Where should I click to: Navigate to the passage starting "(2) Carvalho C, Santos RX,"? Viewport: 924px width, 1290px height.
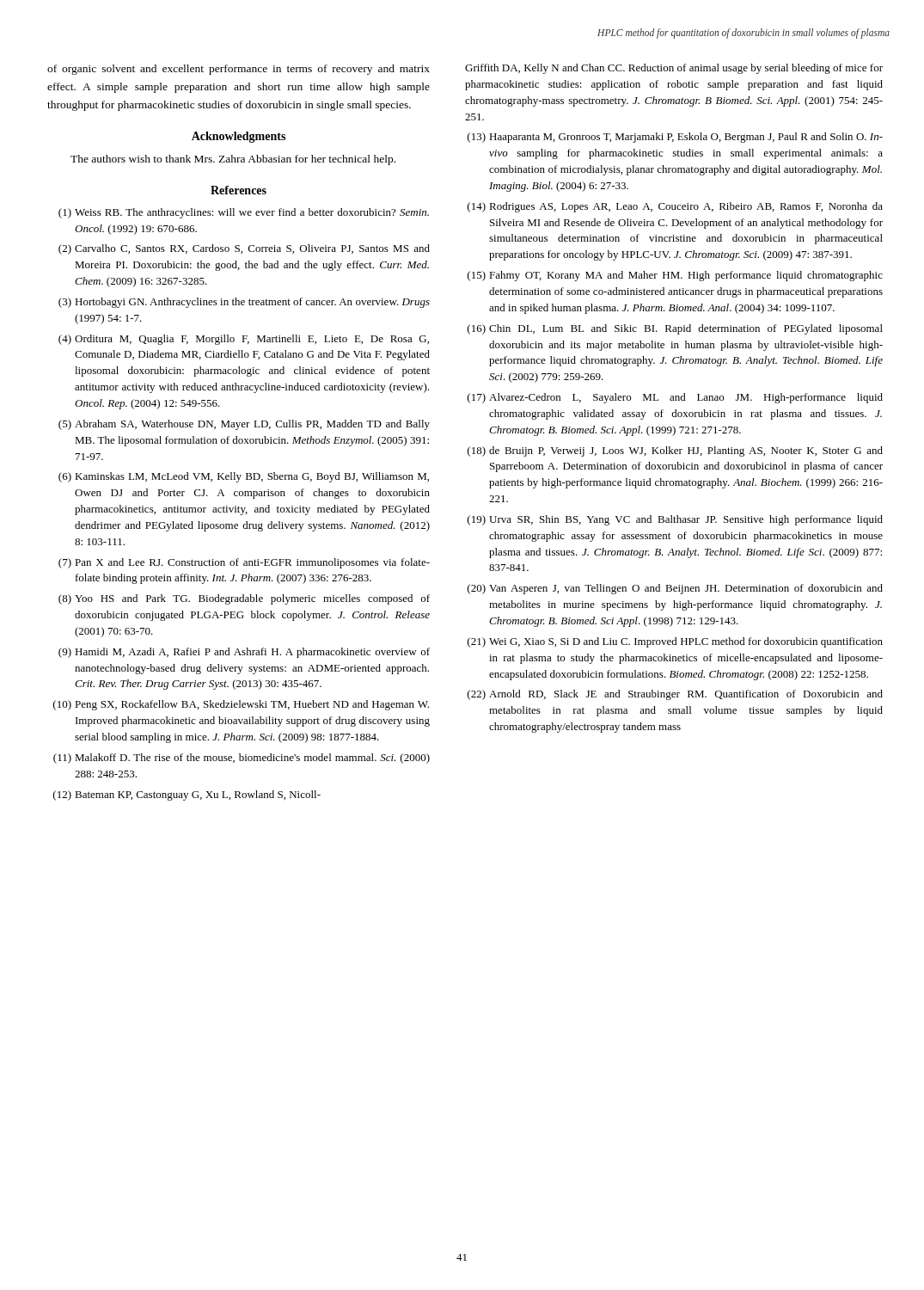[x=239, y=265]
